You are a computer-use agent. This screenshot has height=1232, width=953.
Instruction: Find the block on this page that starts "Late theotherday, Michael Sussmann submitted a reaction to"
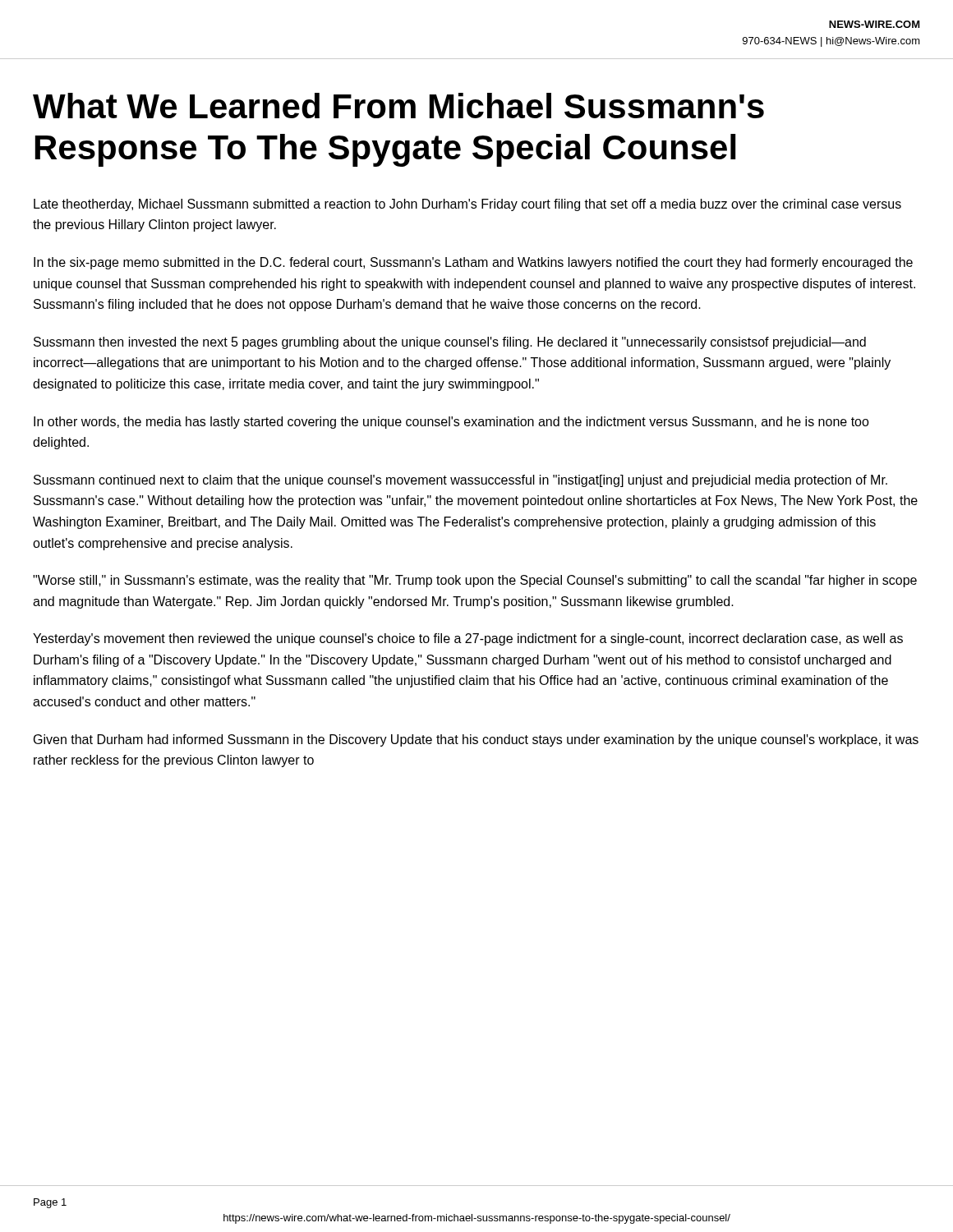pyautogui.click(x=467, y=214)
